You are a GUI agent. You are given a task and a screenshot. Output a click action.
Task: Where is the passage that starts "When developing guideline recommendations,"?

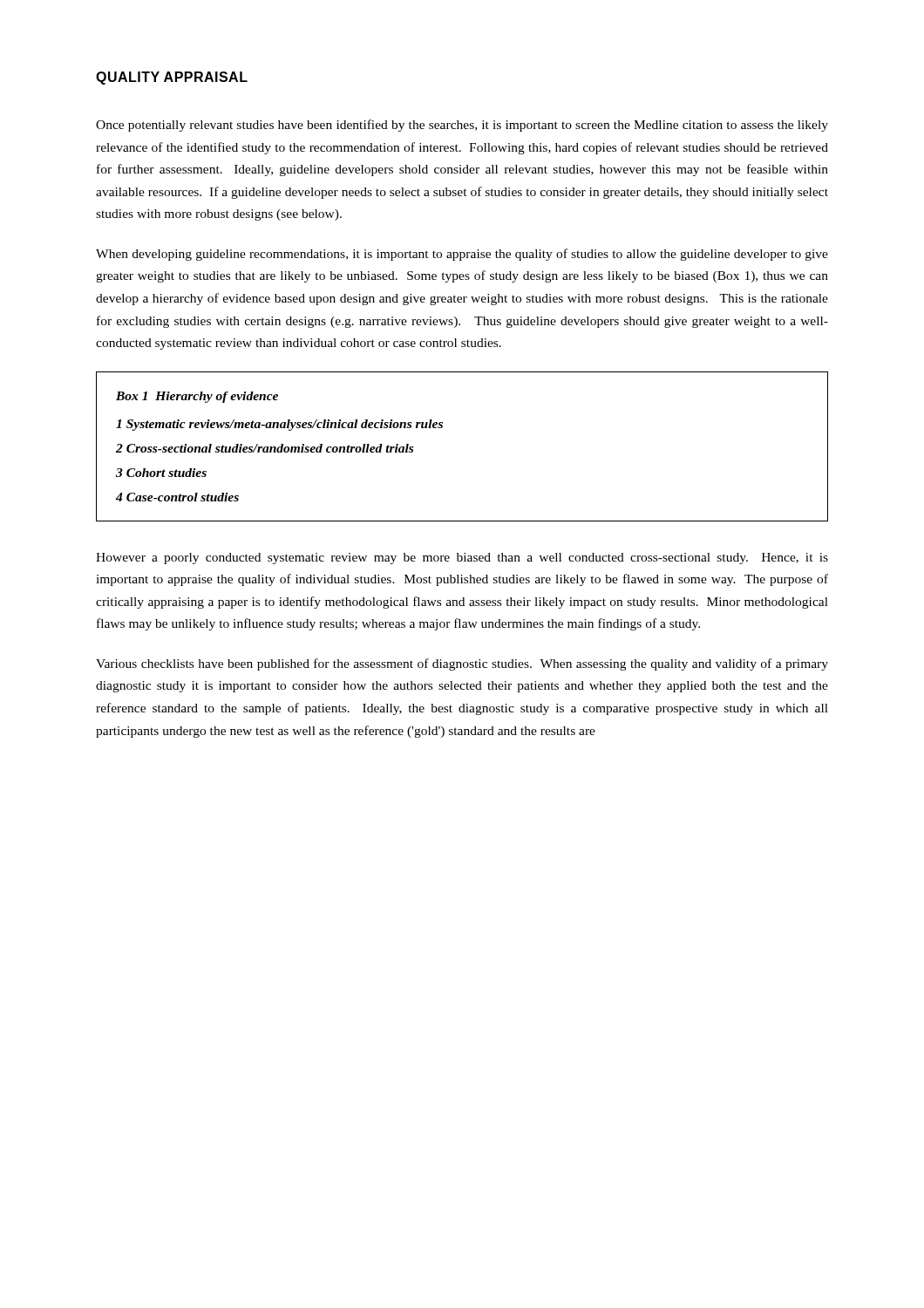[462, 298]
